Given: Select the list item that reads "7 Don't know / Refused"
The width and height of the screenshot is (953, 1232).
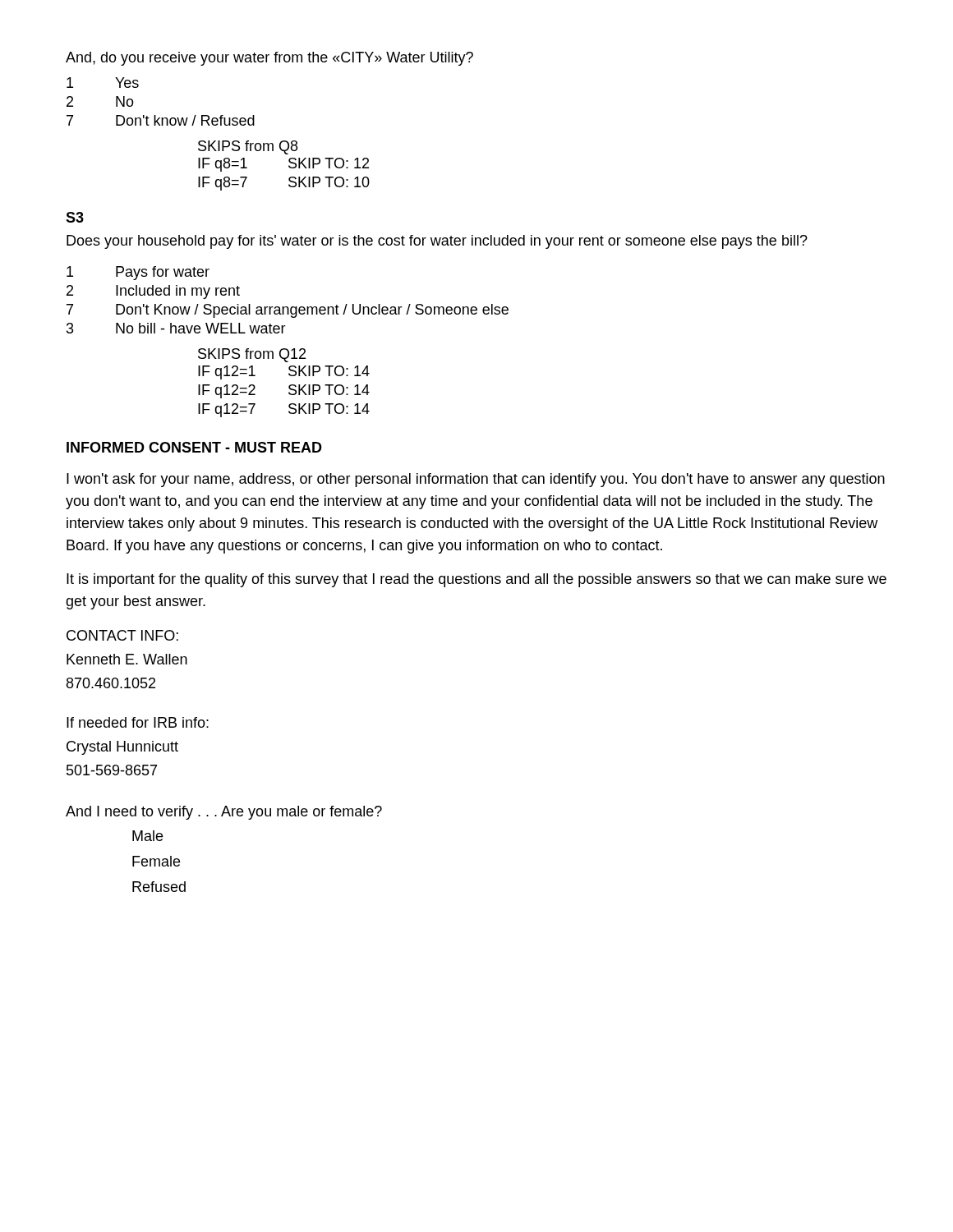Looking at the screenshot, I should 161,120.
